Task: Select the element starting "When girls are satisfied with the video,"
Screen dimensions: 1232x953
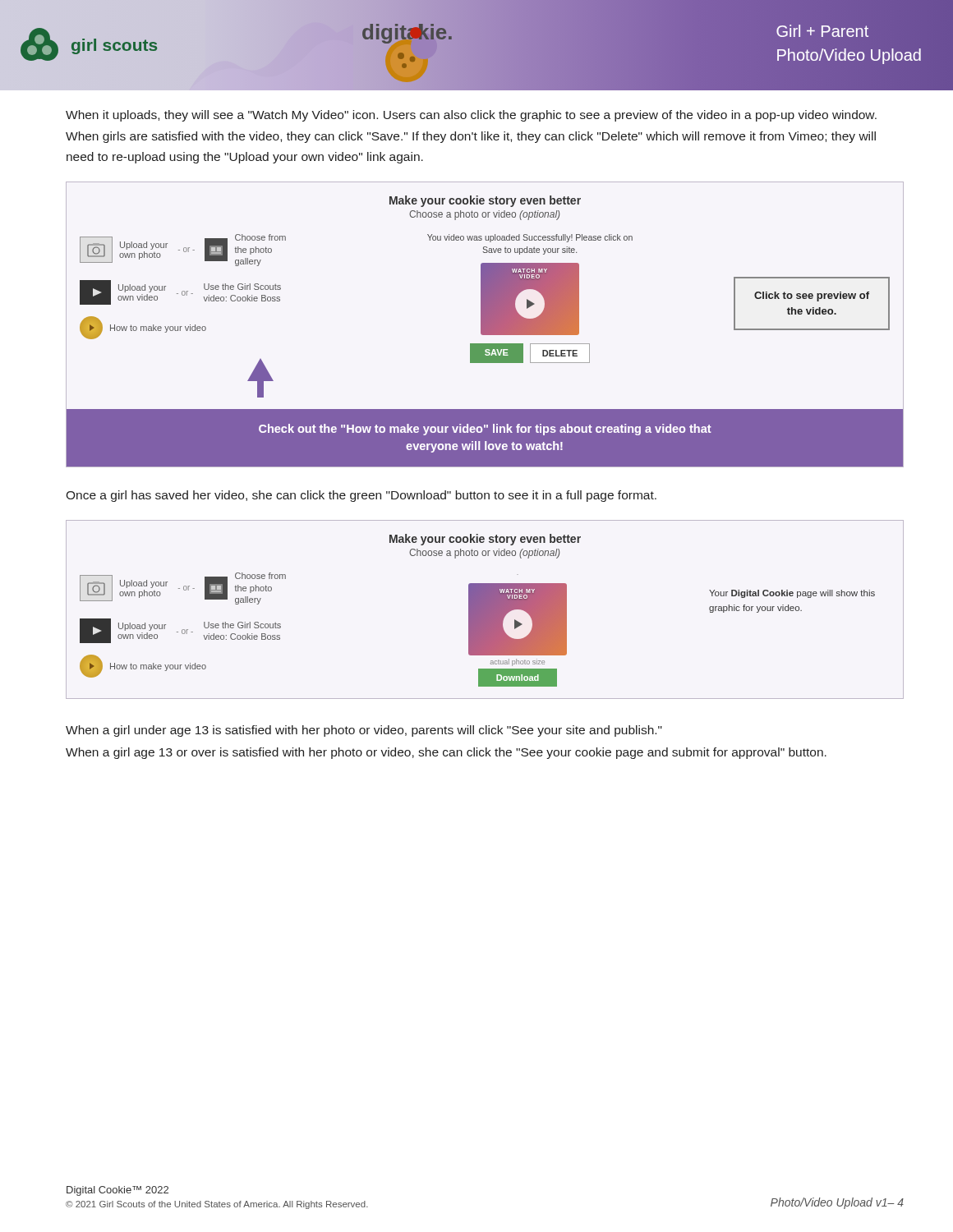Action: point(471,146)
